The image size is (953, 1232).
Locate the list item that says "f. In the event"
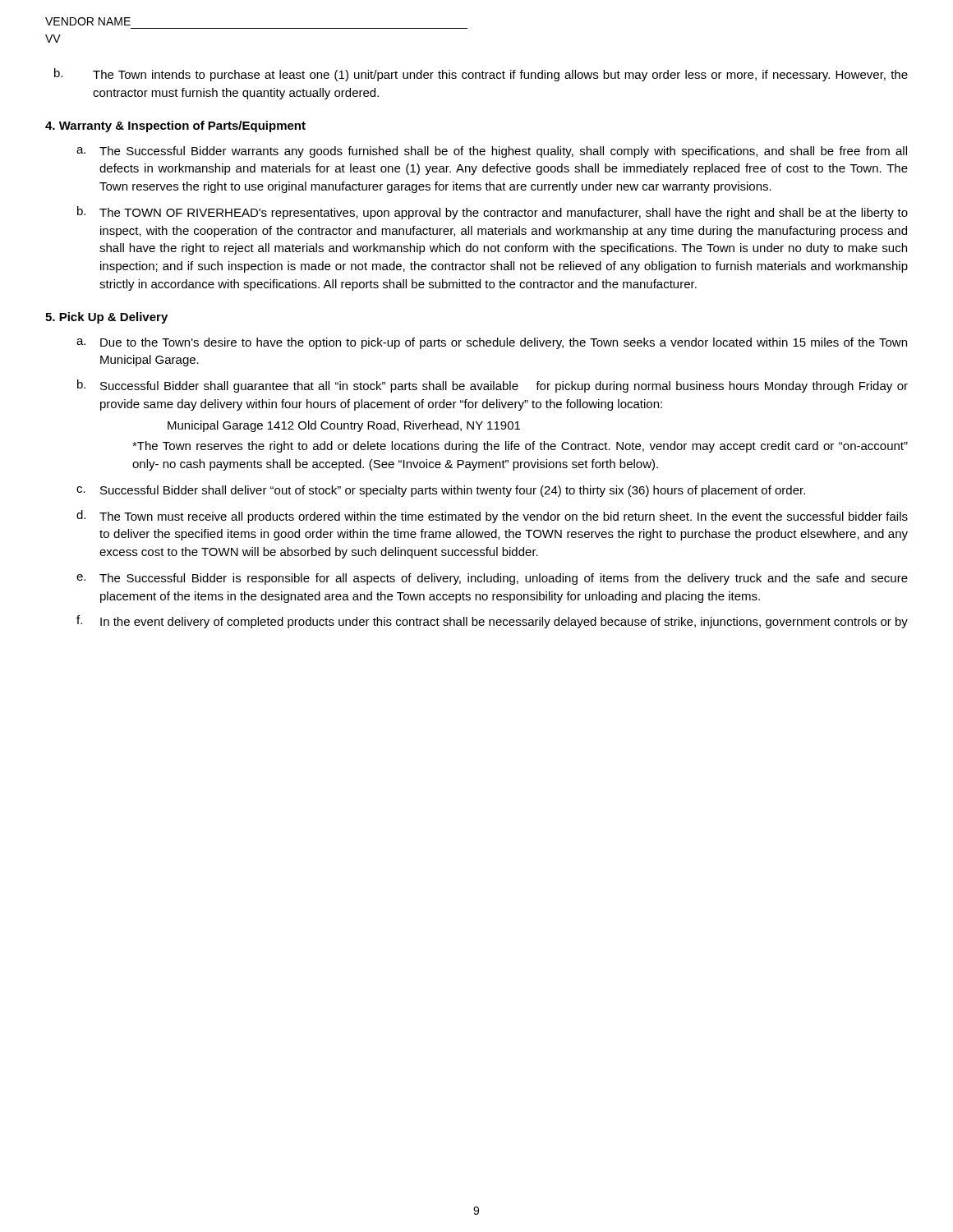pyautogui.click(x=492, y=622)
